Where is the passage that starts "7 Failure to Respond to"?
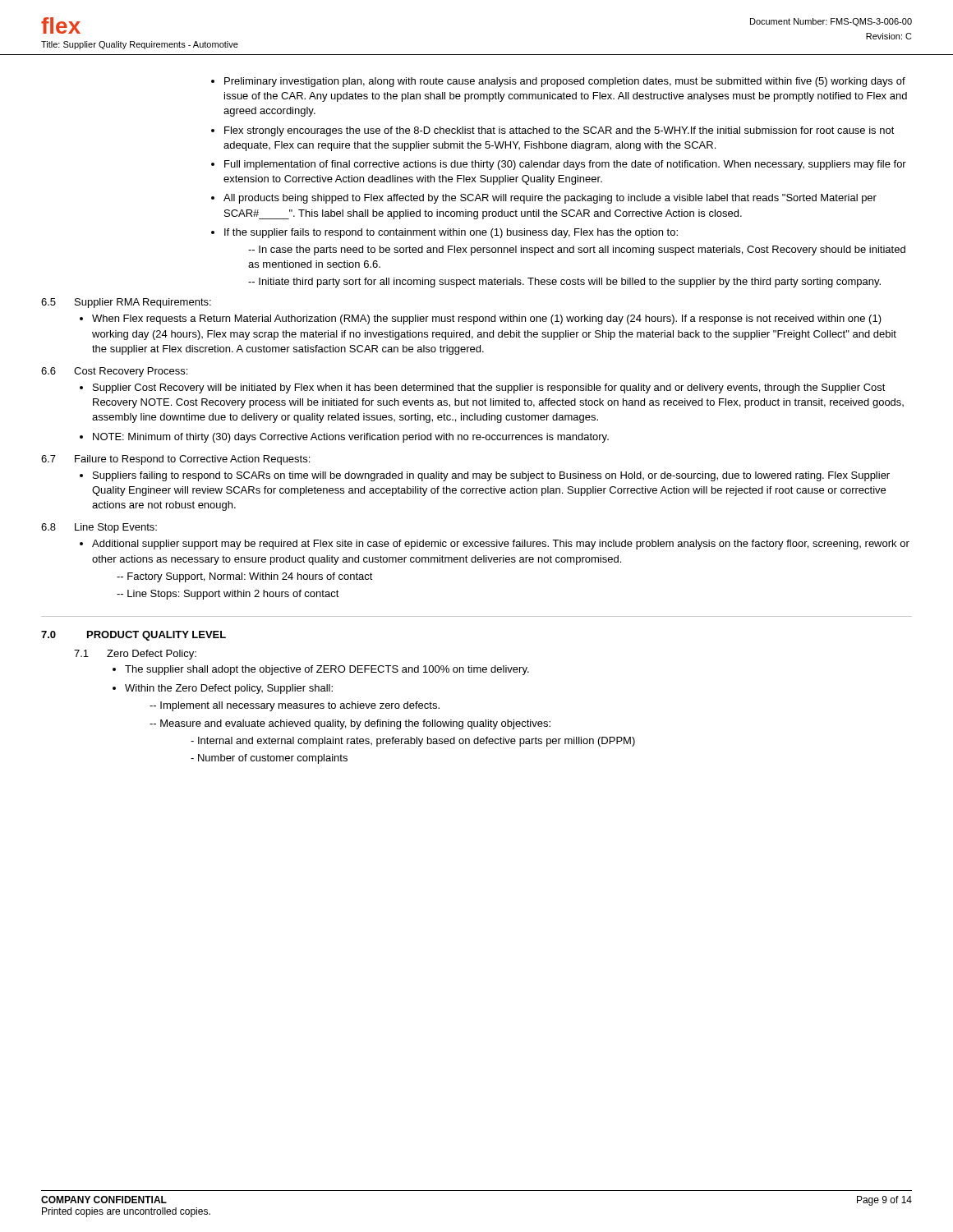The width and height of the screenshot is (953, 1232). coord(476,483)
